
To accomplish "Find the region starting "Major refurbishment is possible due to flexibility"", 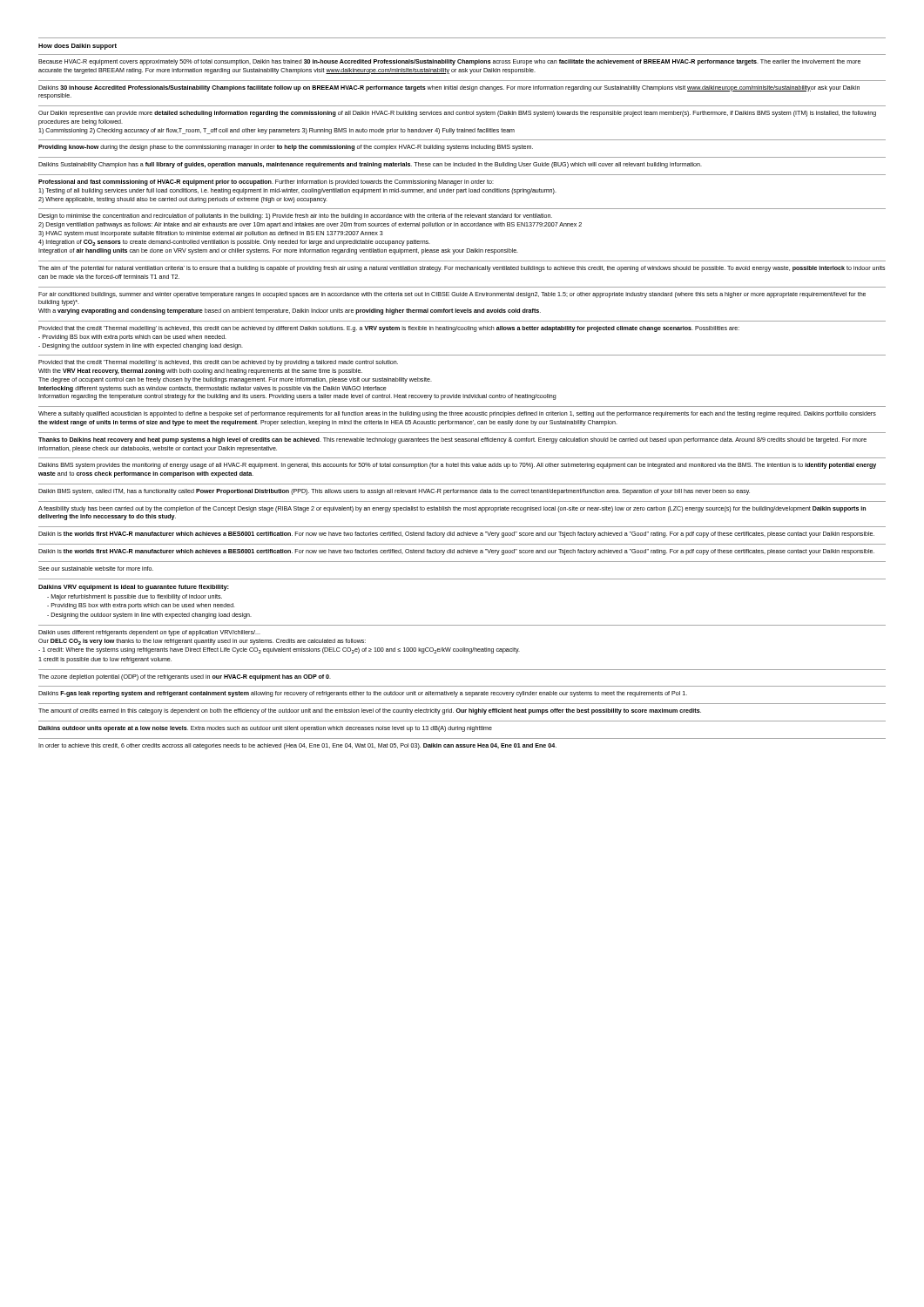I will click(135, 597).
